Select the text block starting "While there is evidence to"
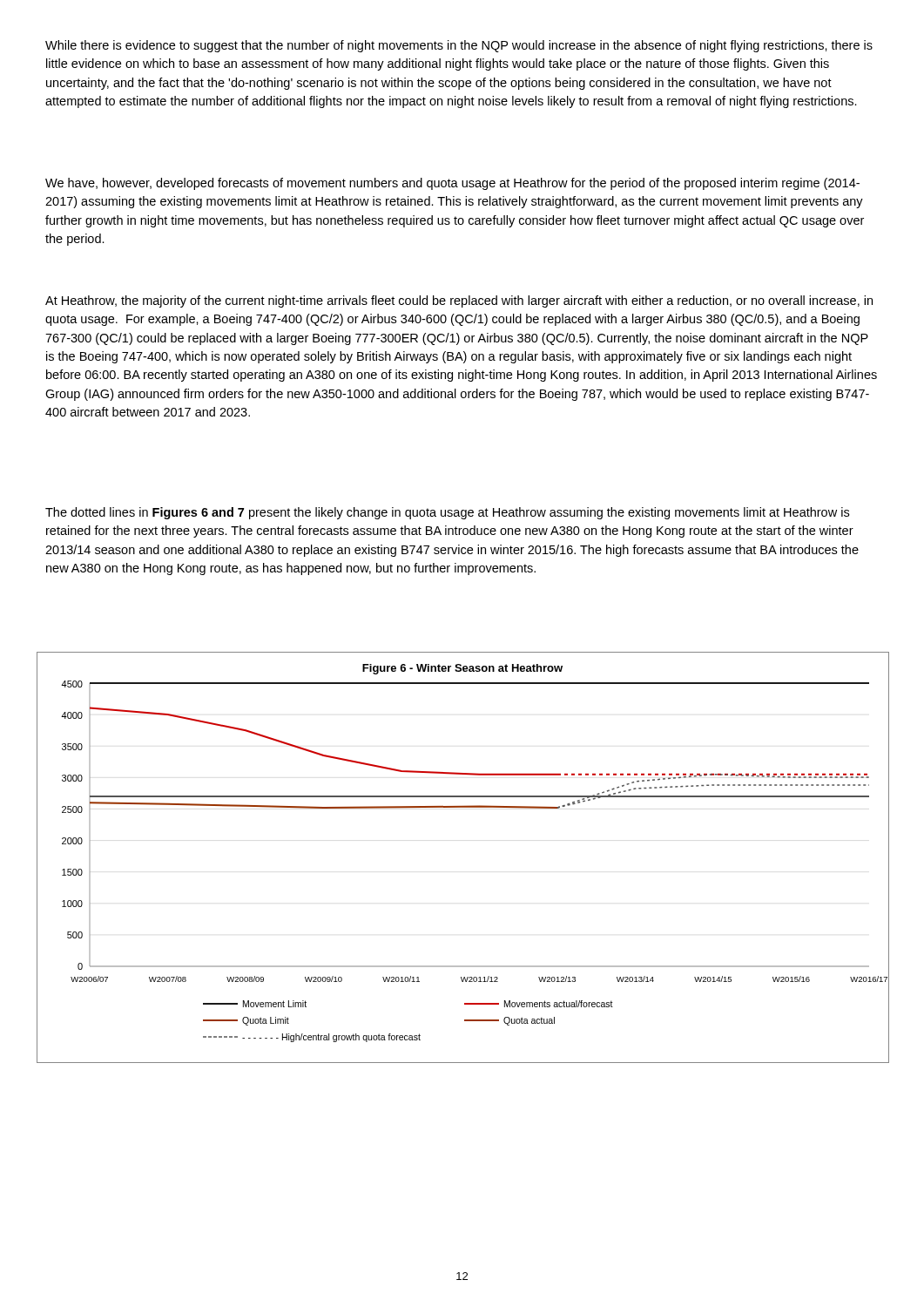This screenshot has height=1307, width=924. [x=459, y=73]
